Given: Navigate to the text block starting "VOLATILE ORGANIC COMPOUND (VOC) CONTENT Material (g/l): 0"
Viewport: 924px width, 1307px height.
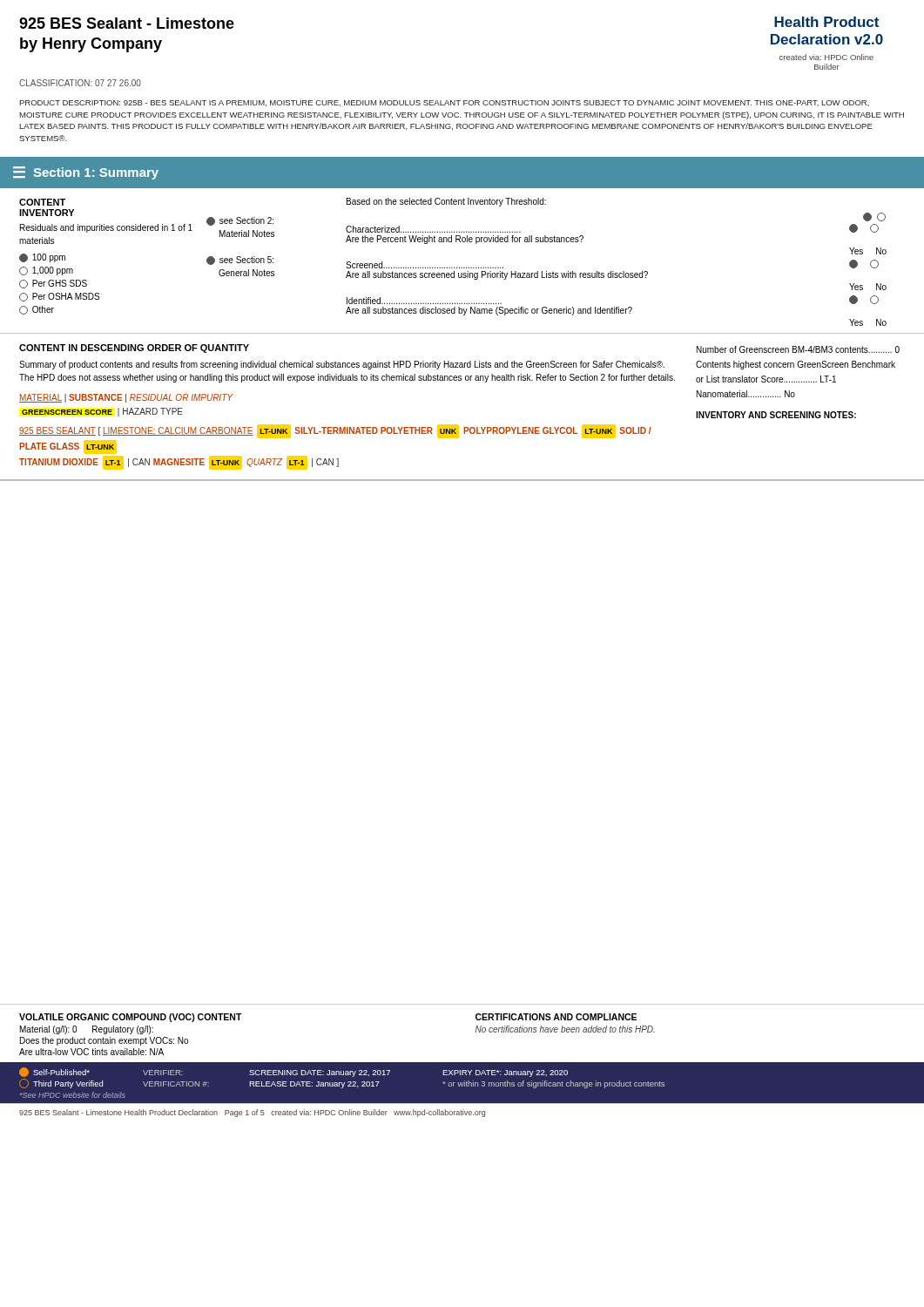Looking at the screenshot, I should click(131, 1018).
